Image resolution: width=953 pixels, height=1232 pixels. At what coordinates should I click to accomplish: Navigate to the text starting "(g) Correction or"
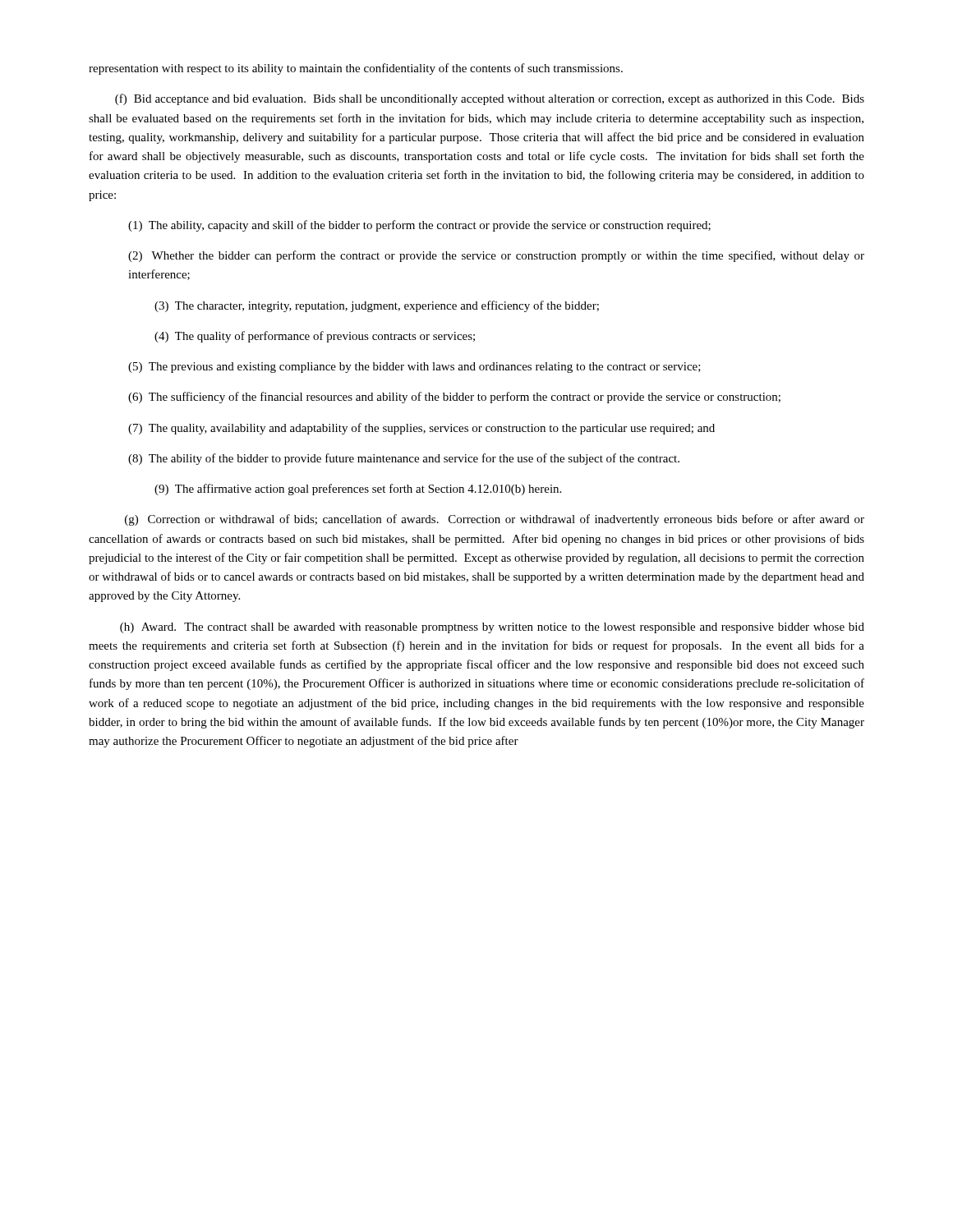(476, 557)
